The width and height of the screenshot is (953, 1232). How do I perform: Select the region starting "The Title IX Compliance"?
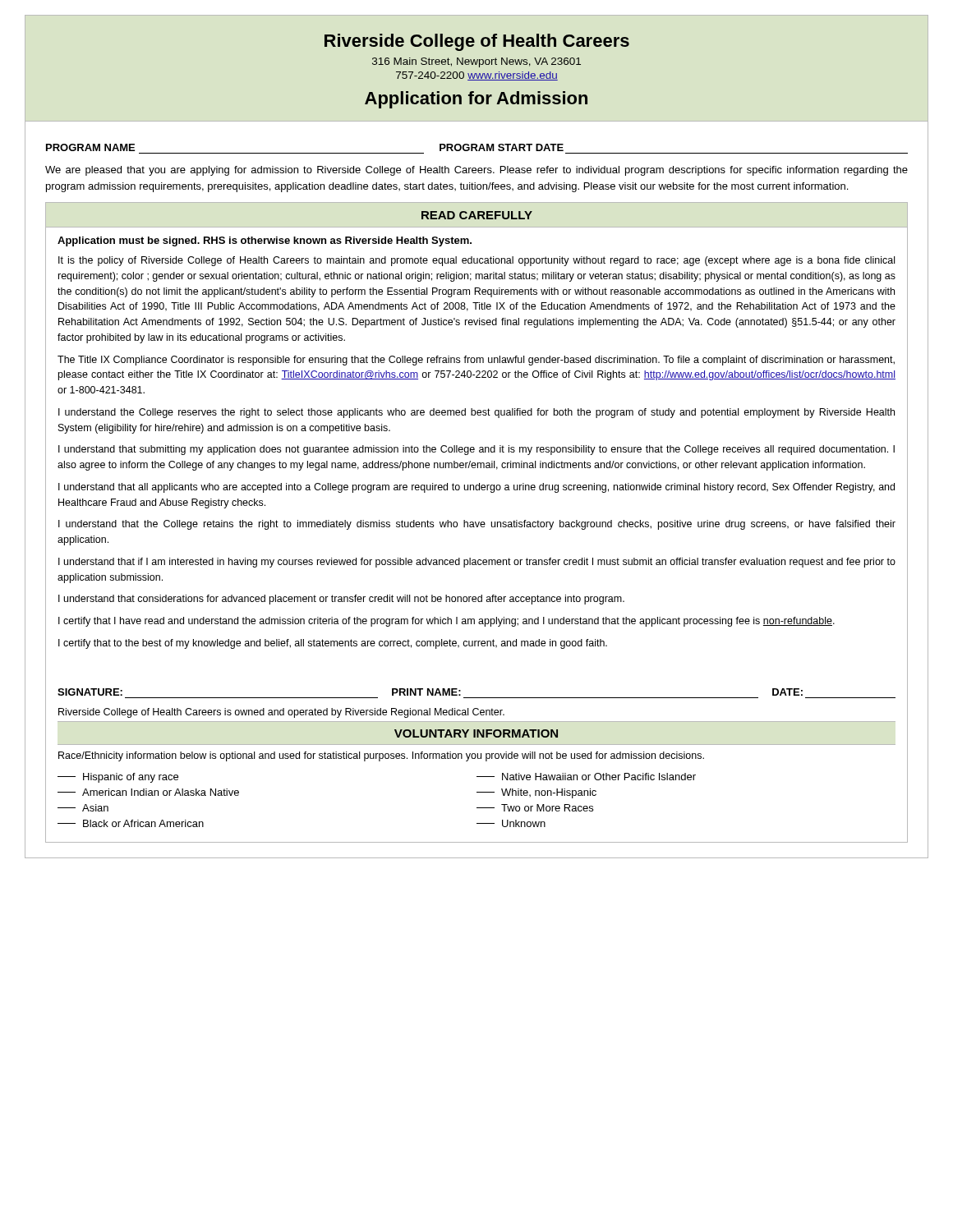coord(476,375)
